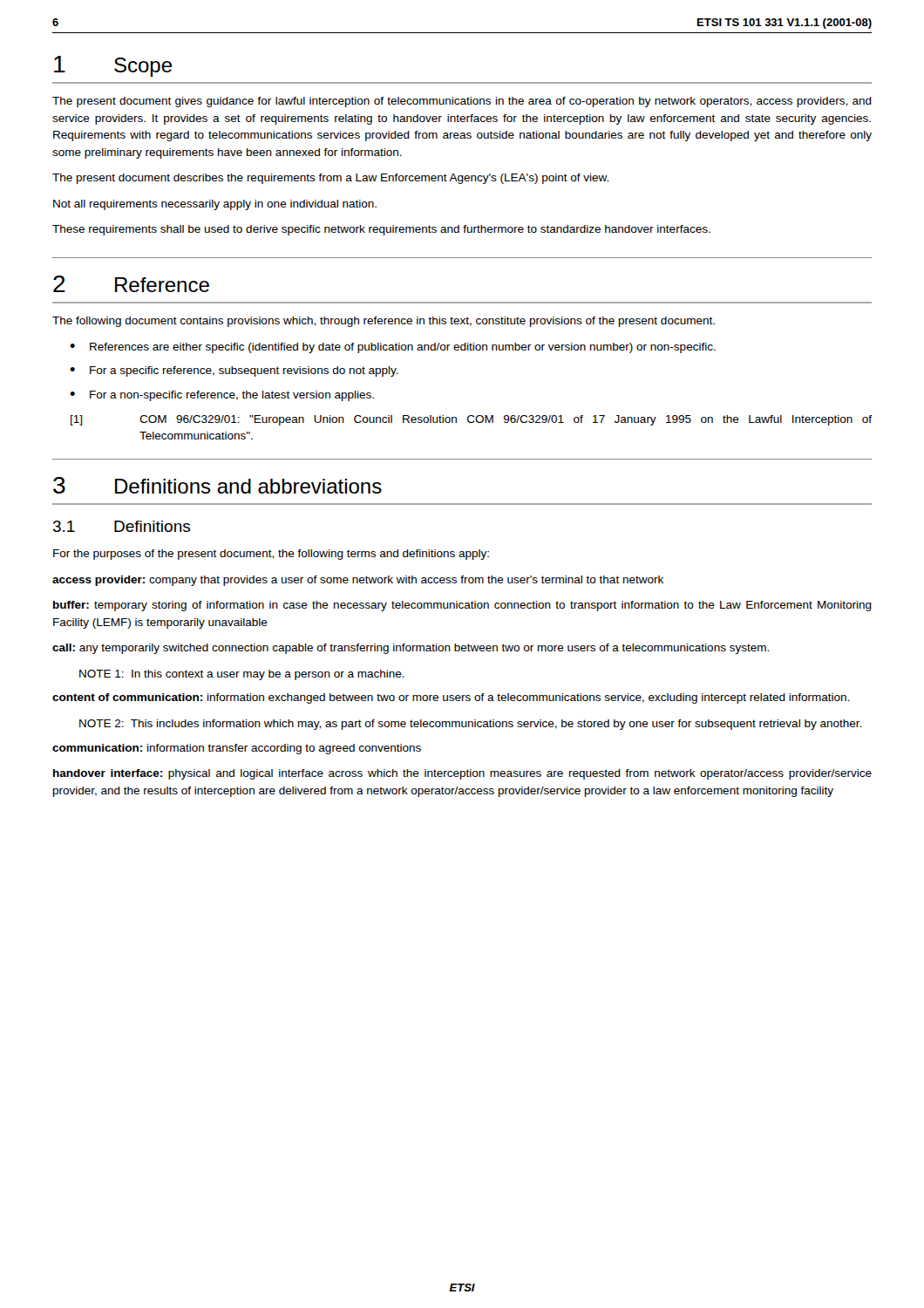The width and height of the screenshot is (924, 1308).
Task: Click on the text starting "3.1 Definitions"
Action: coord(121,527)
